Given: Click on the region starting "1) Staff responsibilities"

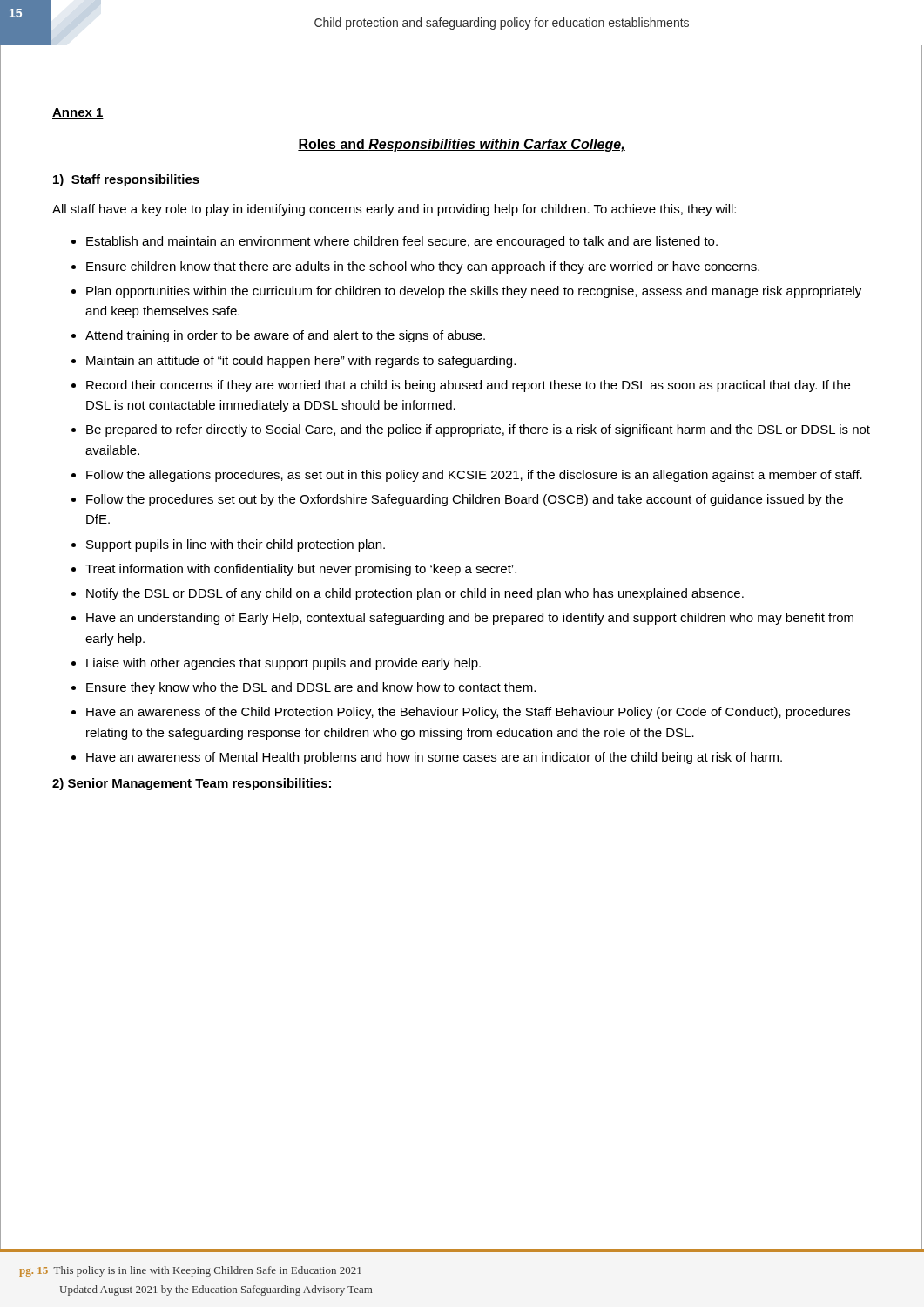Looking at the screenshot, I should click(x=126, y=179).
